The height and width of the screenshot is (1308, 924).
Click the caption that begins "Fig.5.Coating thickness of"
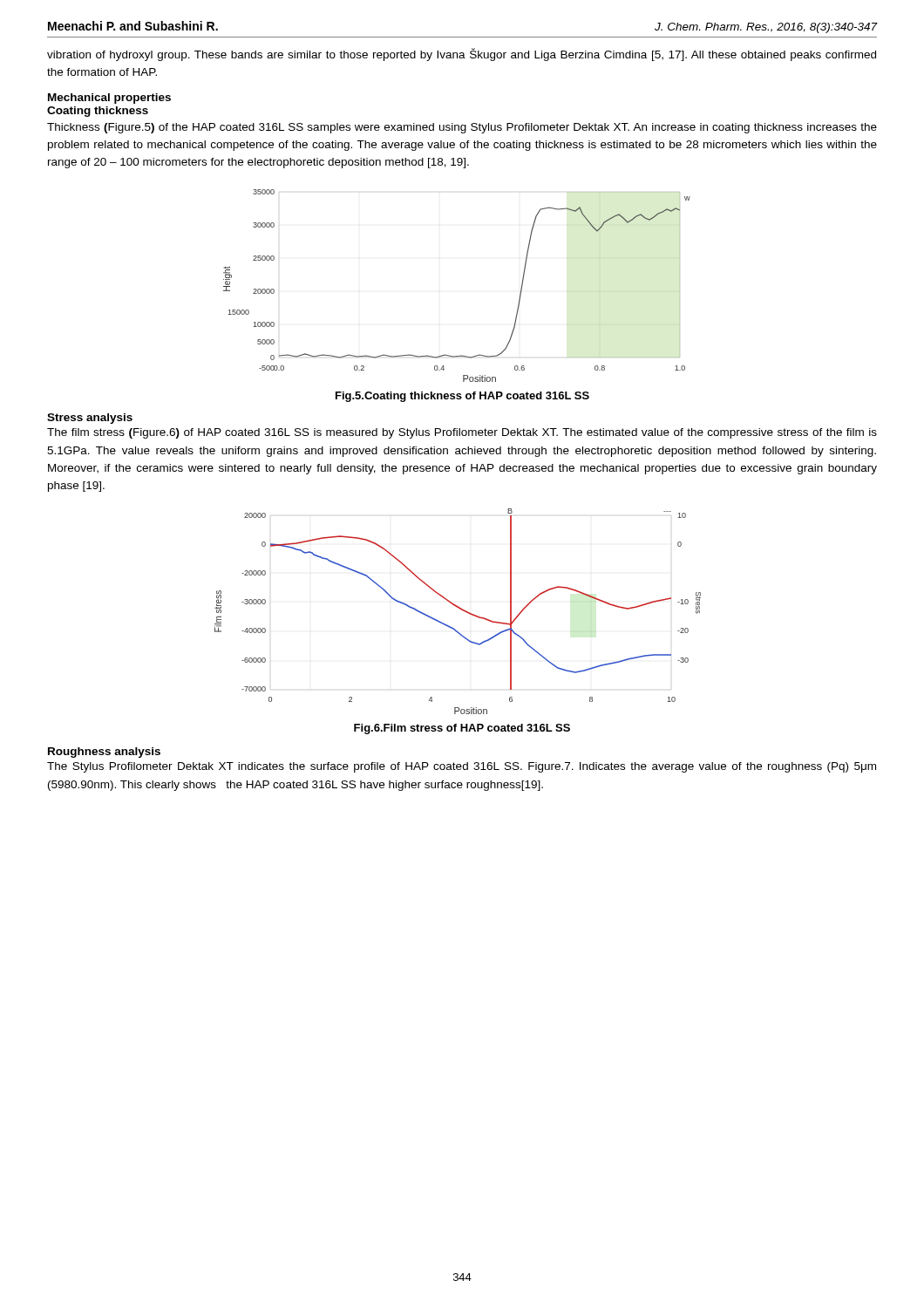[x=462, y=396]
